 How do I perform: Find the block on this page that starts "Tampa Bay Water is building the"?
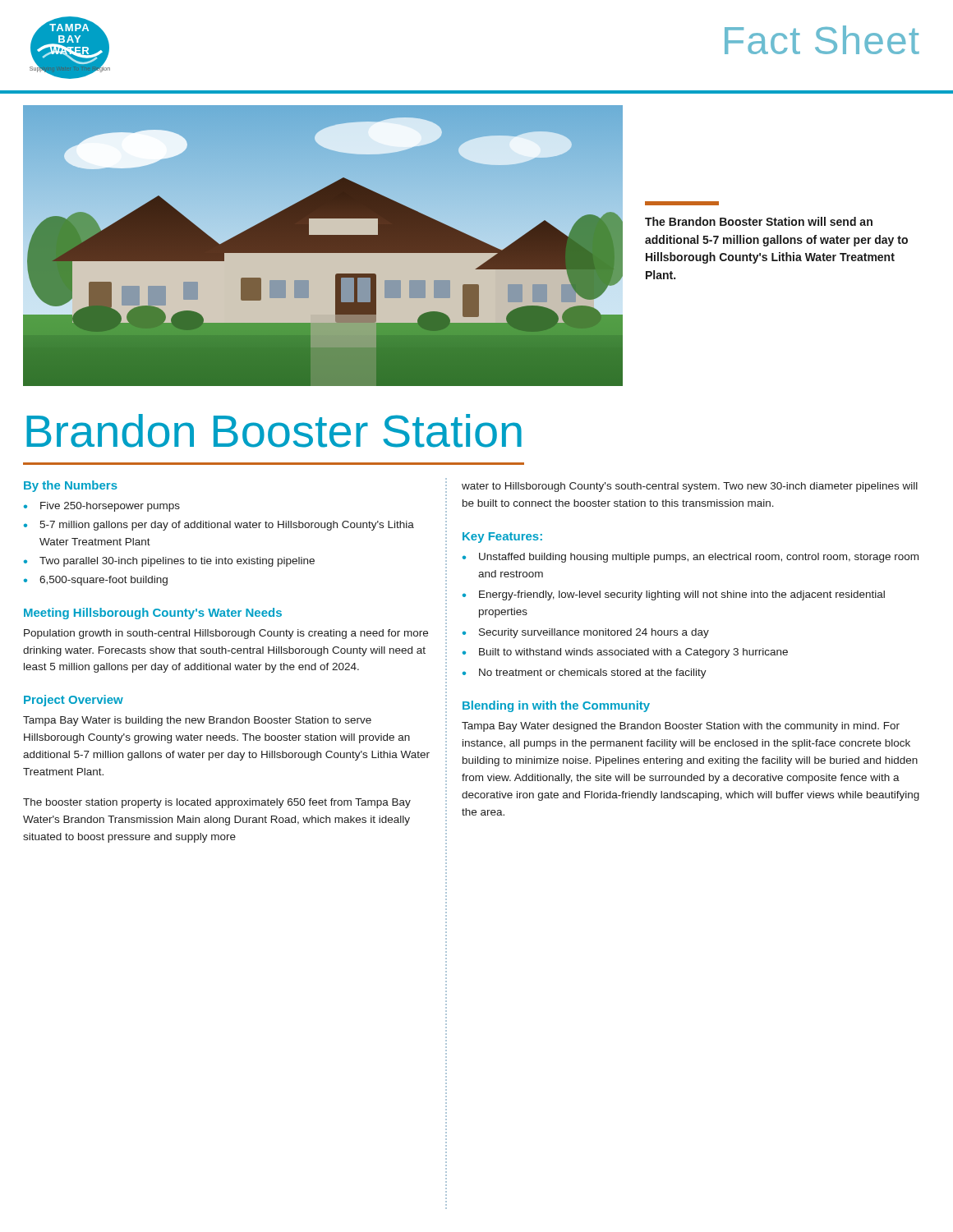coord(226,746)
